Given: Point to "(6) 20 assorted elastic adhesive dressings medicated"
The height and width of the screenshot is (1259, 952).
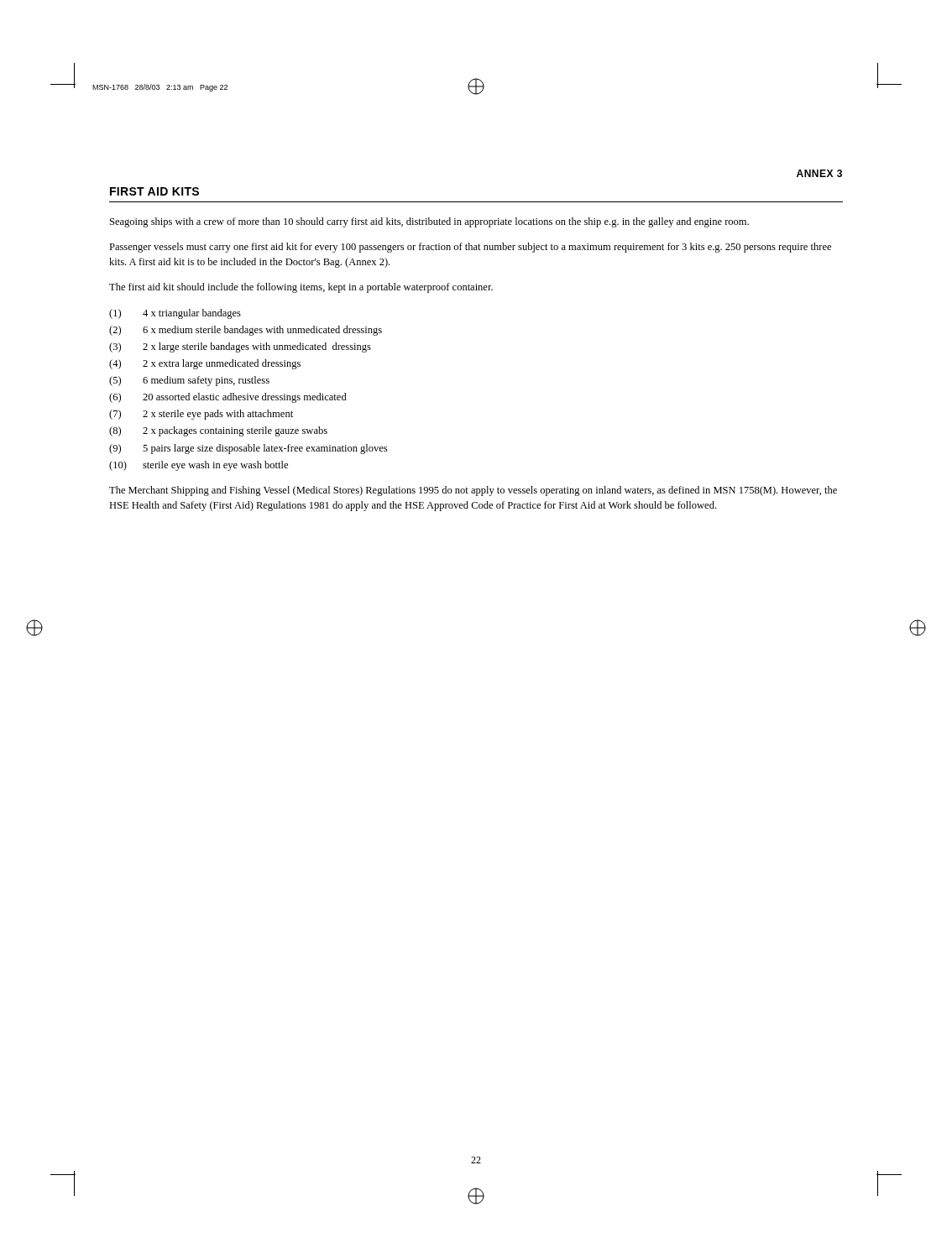Looking at the screenshot, I should point(228,398).
